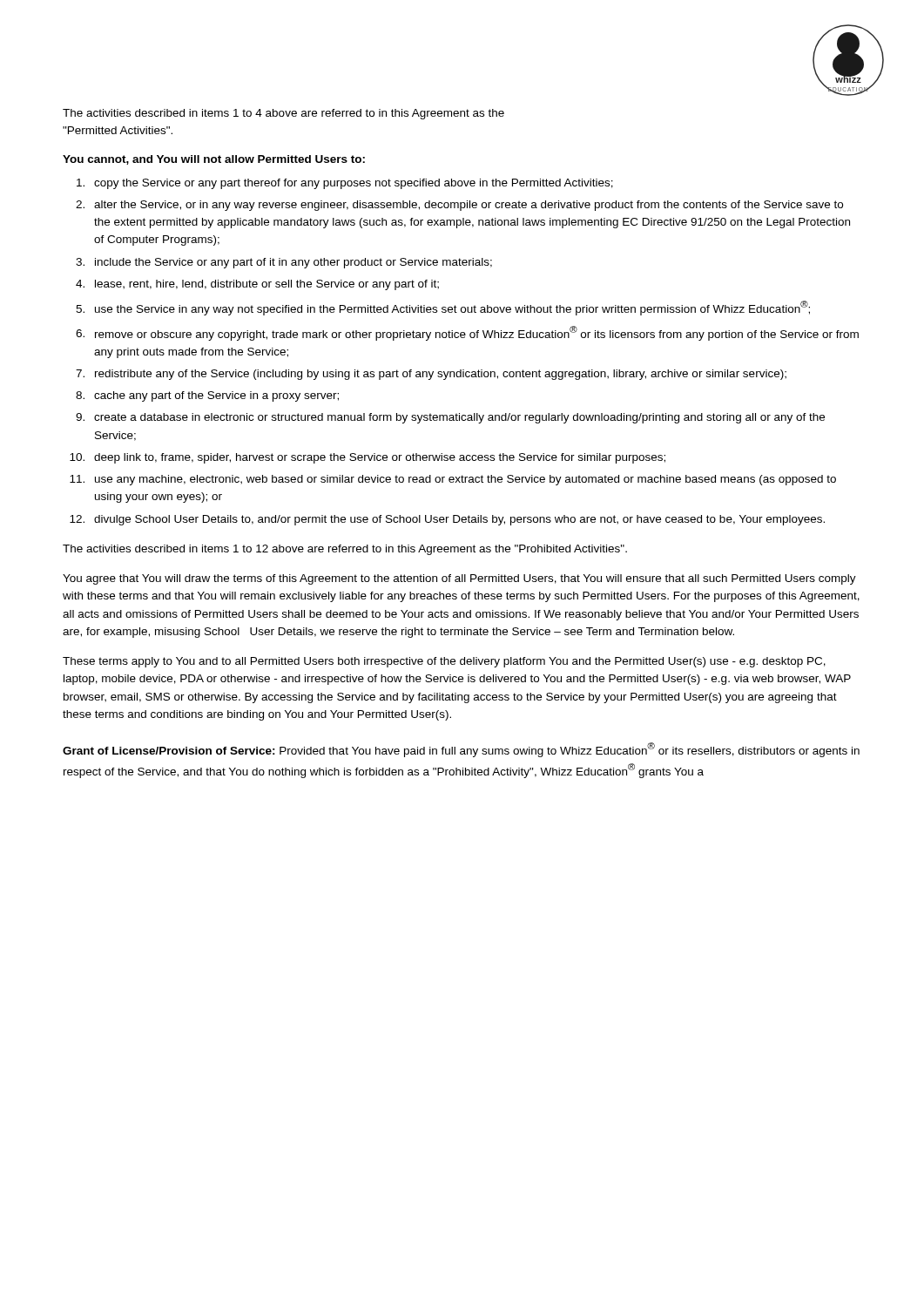The height and width of the screenshot is (1307, 924).
Task: Click on the list item containing "remove or obscure any copyright, trade mark"
Action: [x=477, y=341]
